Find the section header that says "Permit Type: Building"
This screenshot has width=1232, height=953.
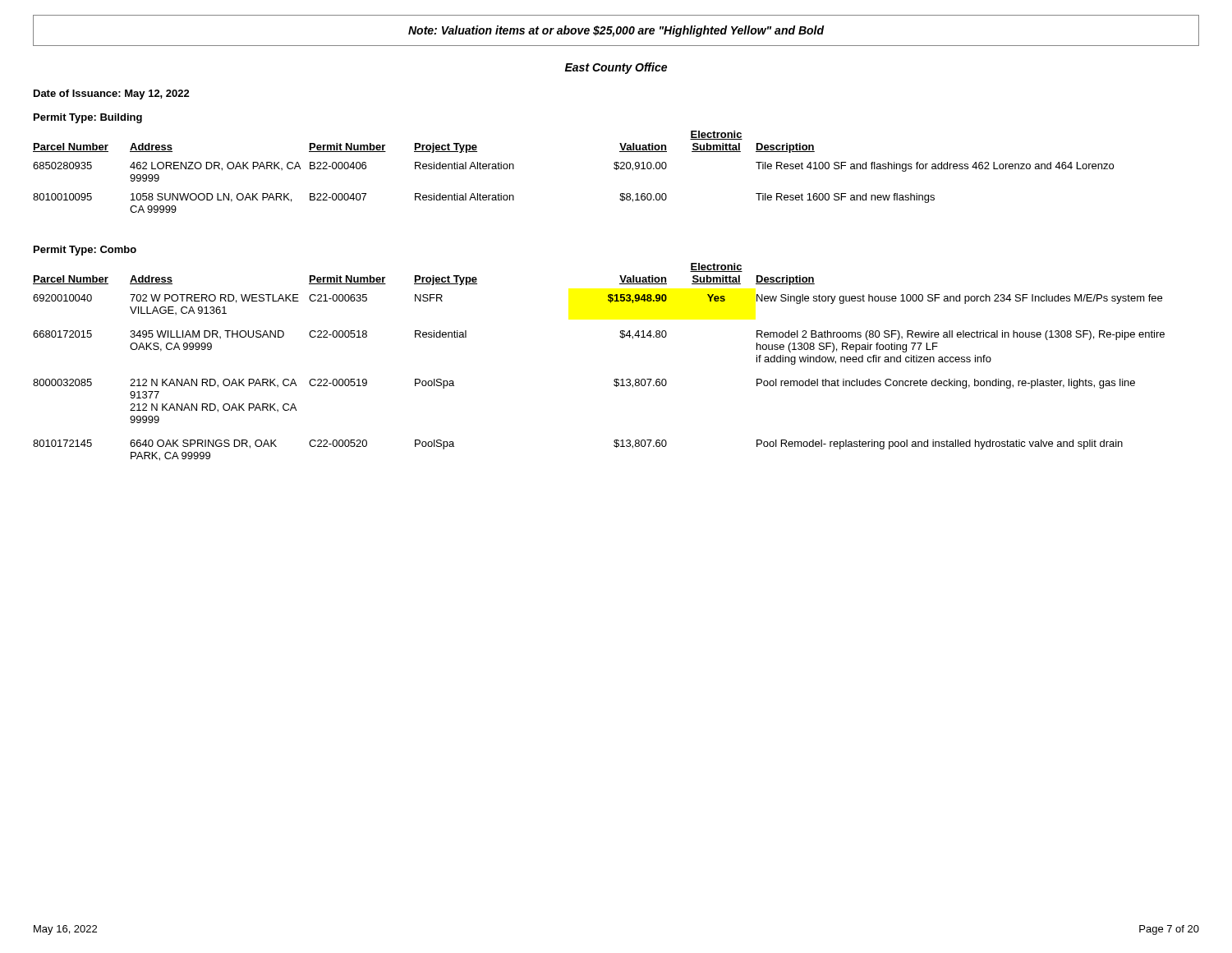click(88, 117)
